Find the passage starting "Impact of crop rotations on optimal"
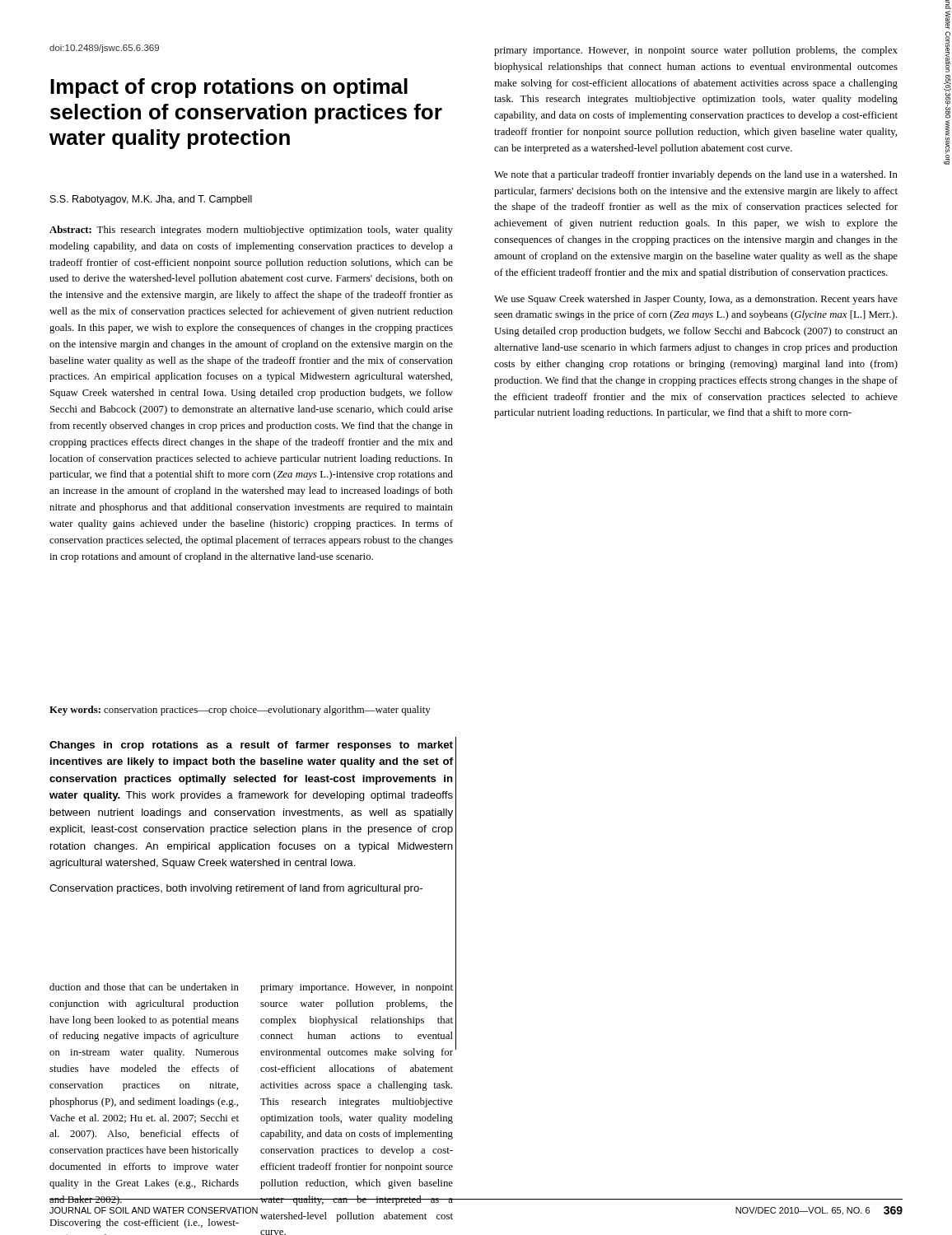Image resolution: width=952 pixels, height=1235 pixels. coord(251,113)
